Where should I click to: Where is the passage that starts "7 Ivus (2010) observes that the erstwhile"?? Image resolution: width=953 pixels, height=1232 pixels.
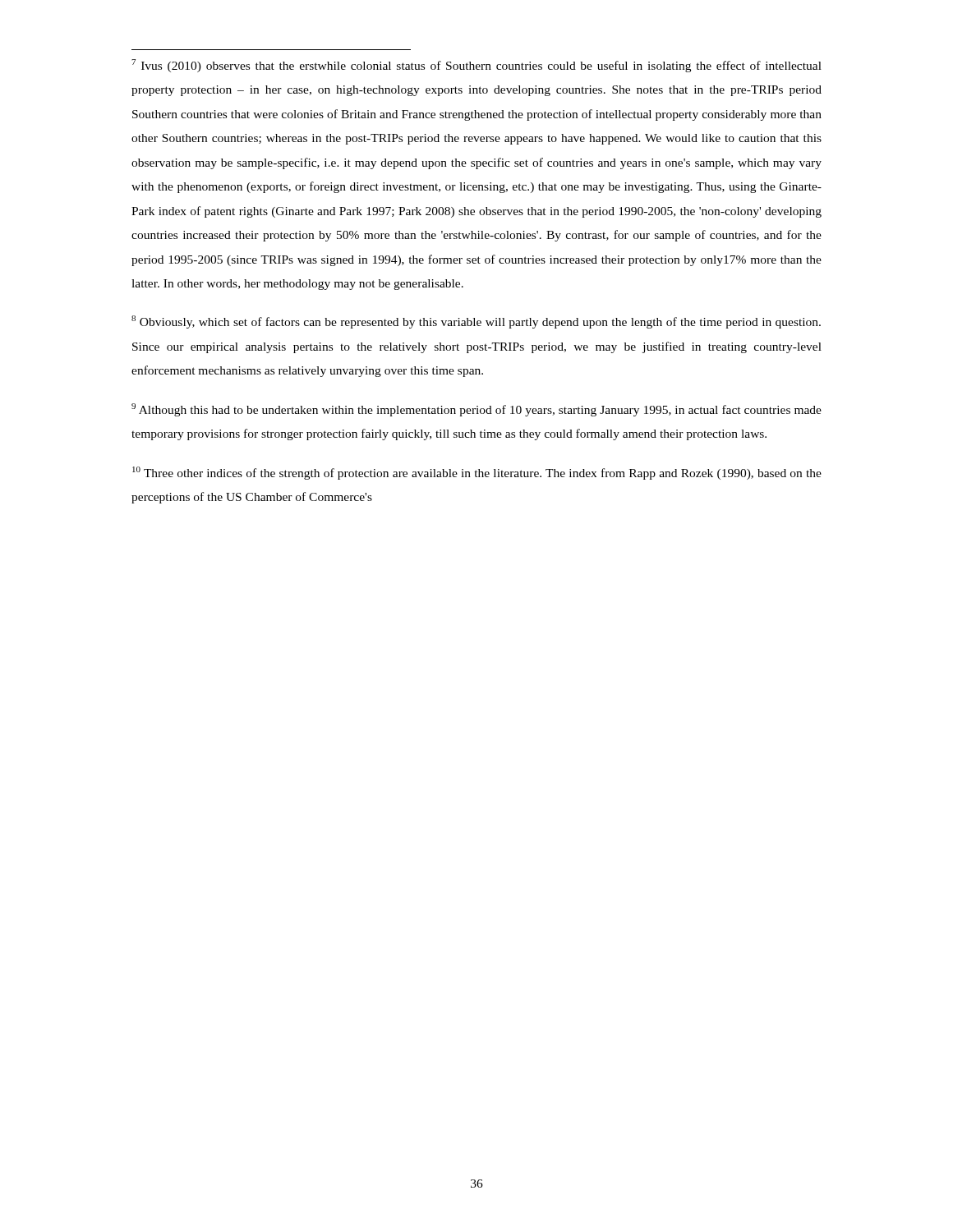[x=476, y=173]
